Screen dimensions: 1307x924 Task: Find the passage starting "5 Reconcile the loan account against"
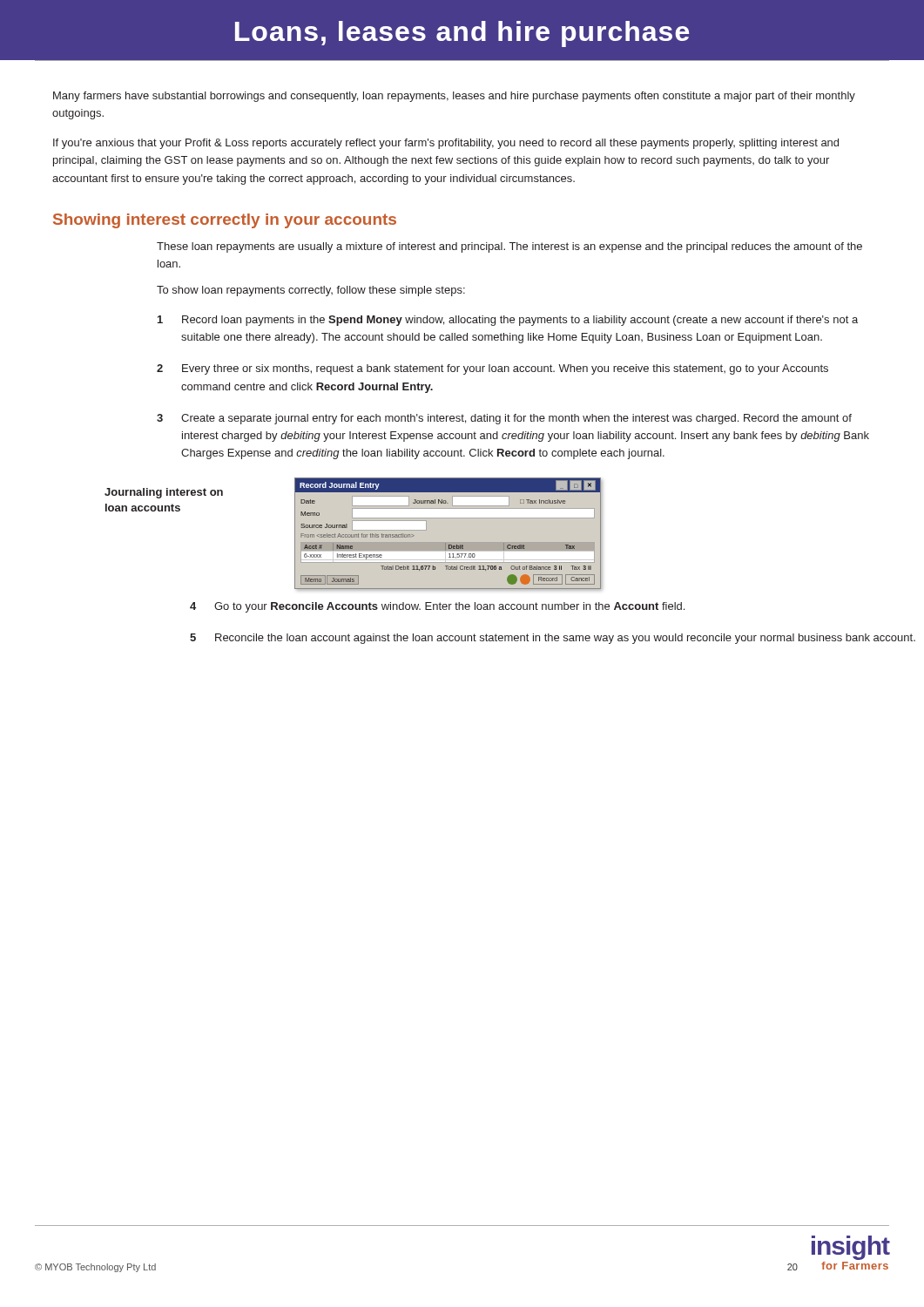point(557,638)
